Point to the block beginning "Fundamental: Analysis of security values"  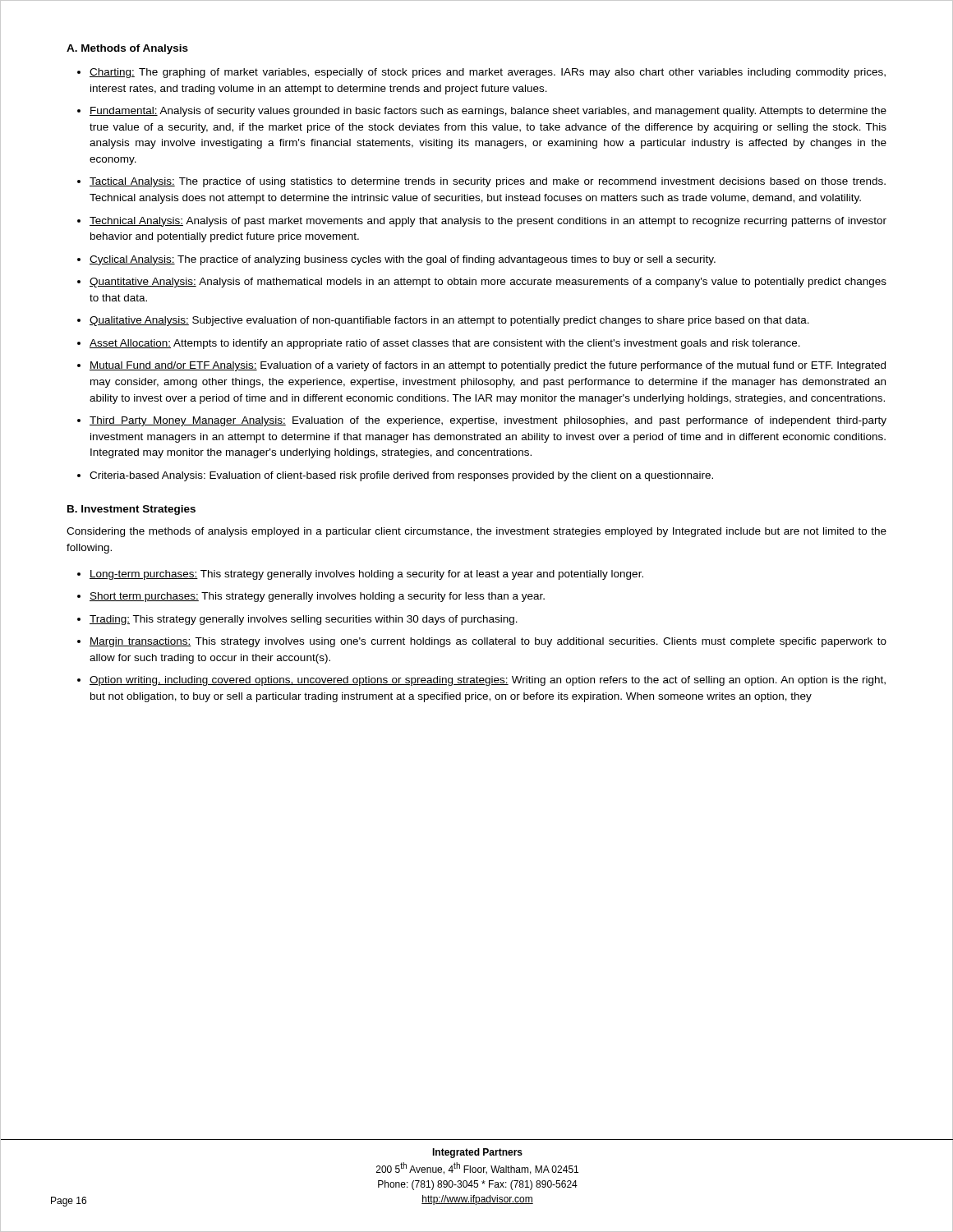pos(488,135)
